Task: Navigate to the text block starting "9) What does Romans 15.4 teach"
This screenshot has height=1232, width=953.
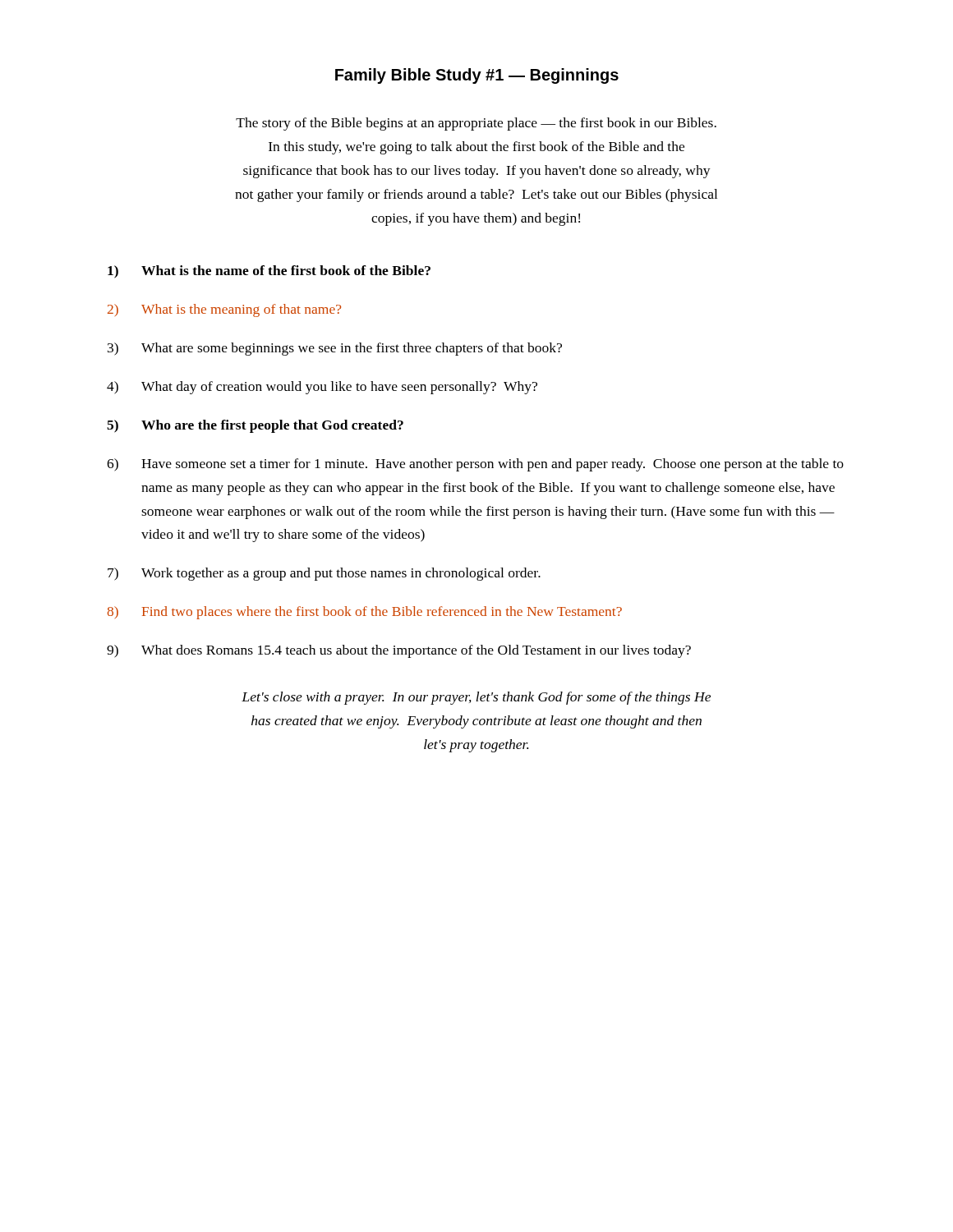Action: 476,650
